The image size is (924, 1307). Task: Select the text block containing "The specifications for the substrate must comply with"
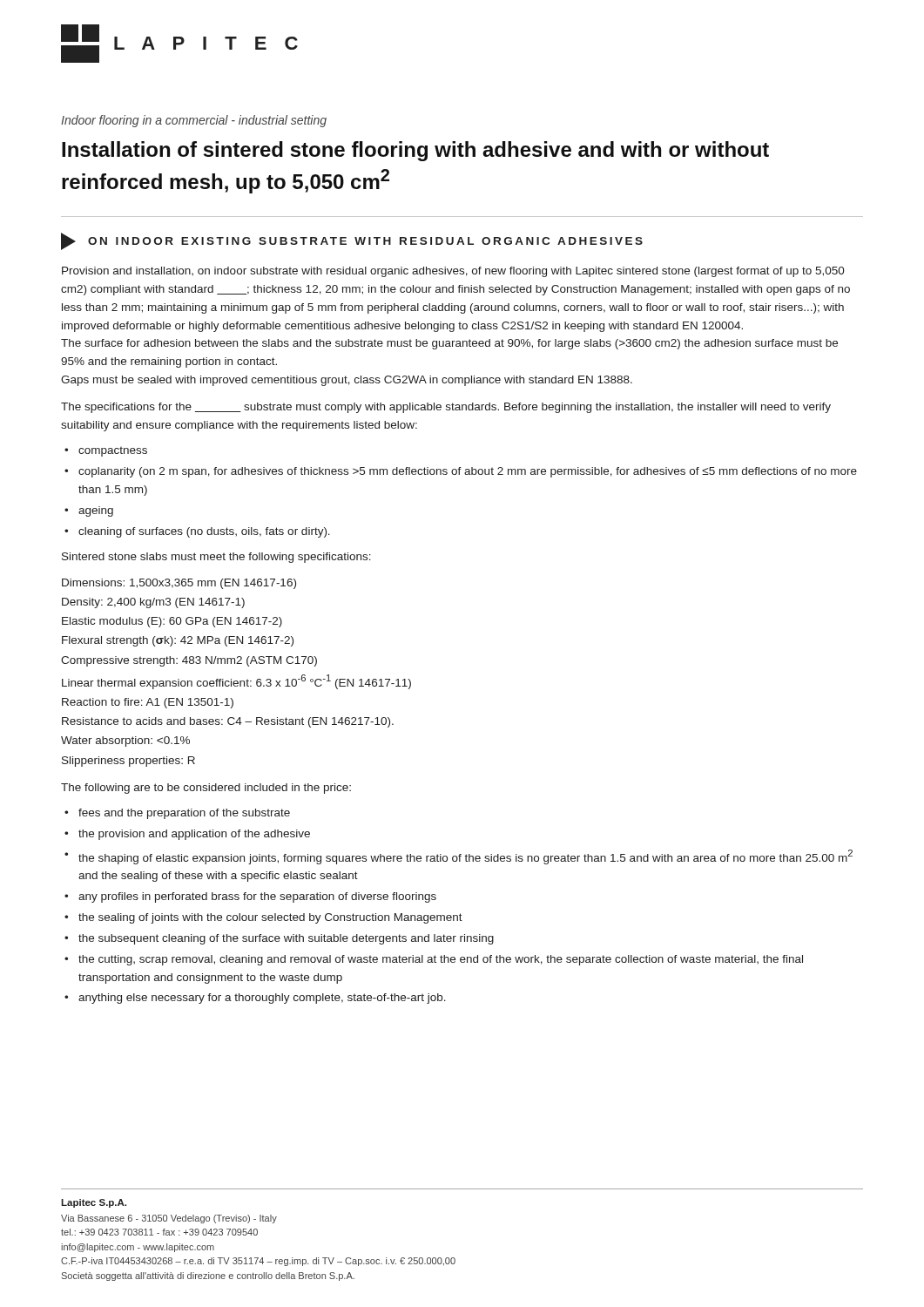(x=446, y=416)
